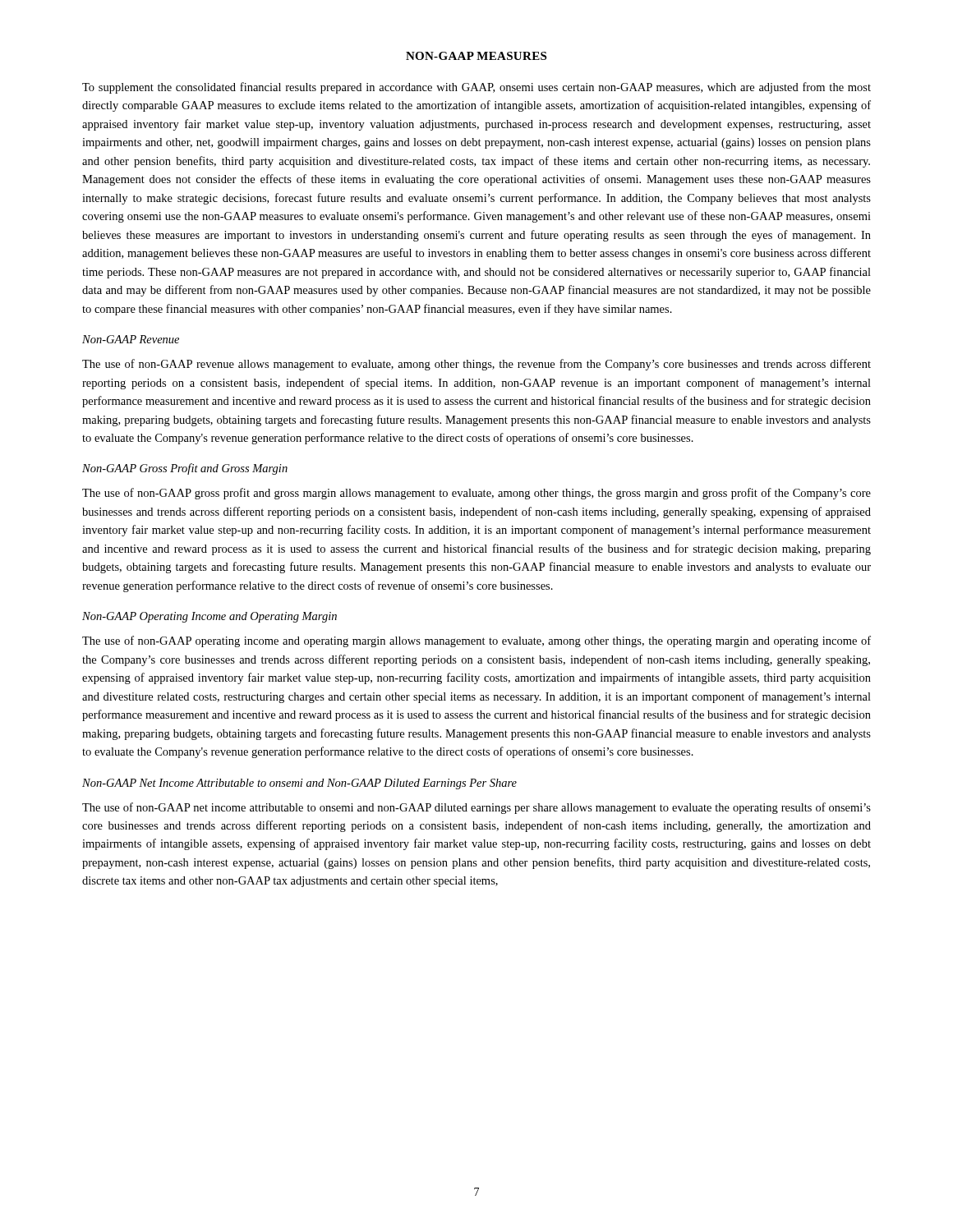Select the passage starting "The use of non-GAAP gross"
This screenshot has width=953, height=1232.
click(476, 539)
